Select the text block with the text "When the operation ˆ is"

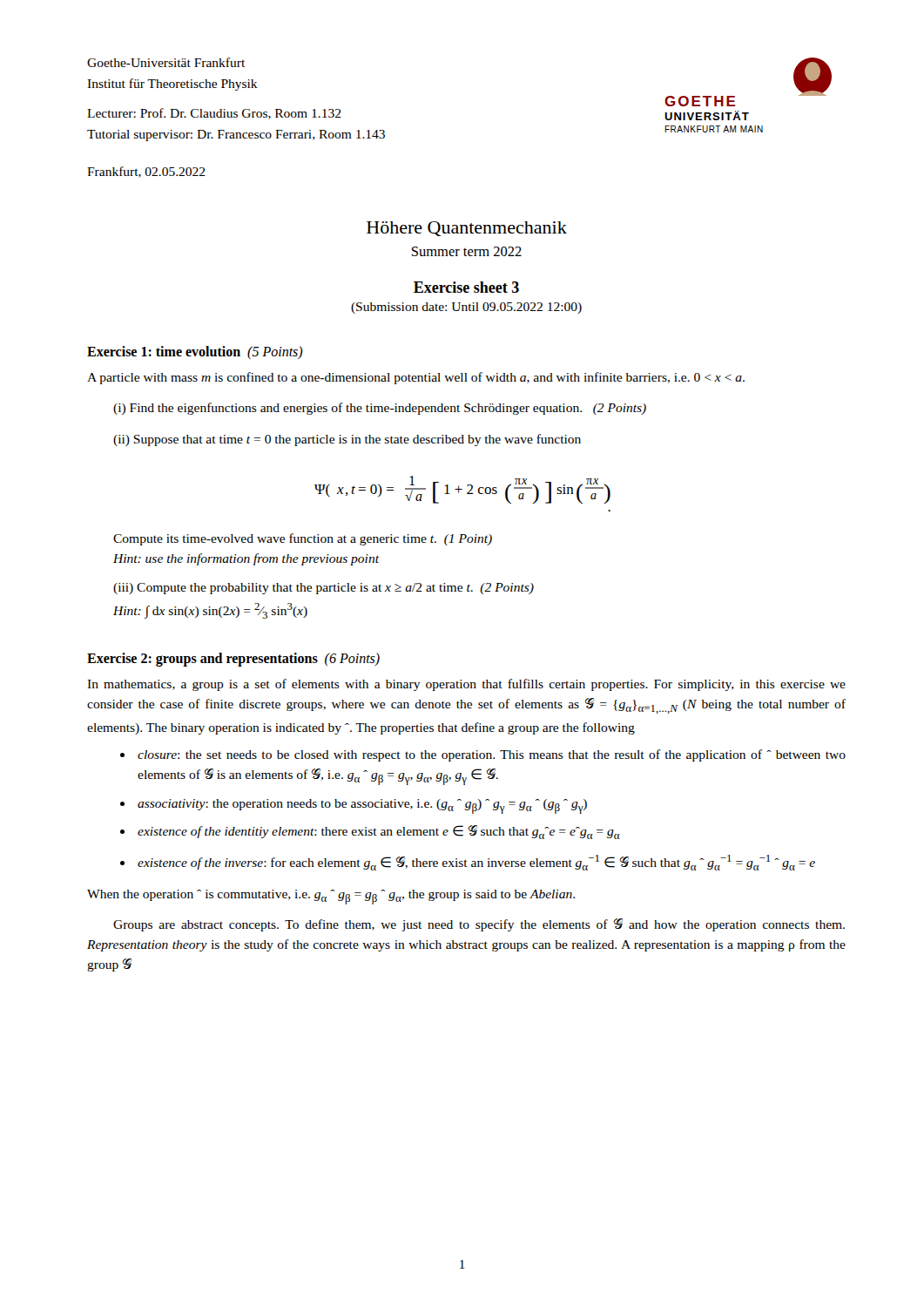[x=331, y=896]
